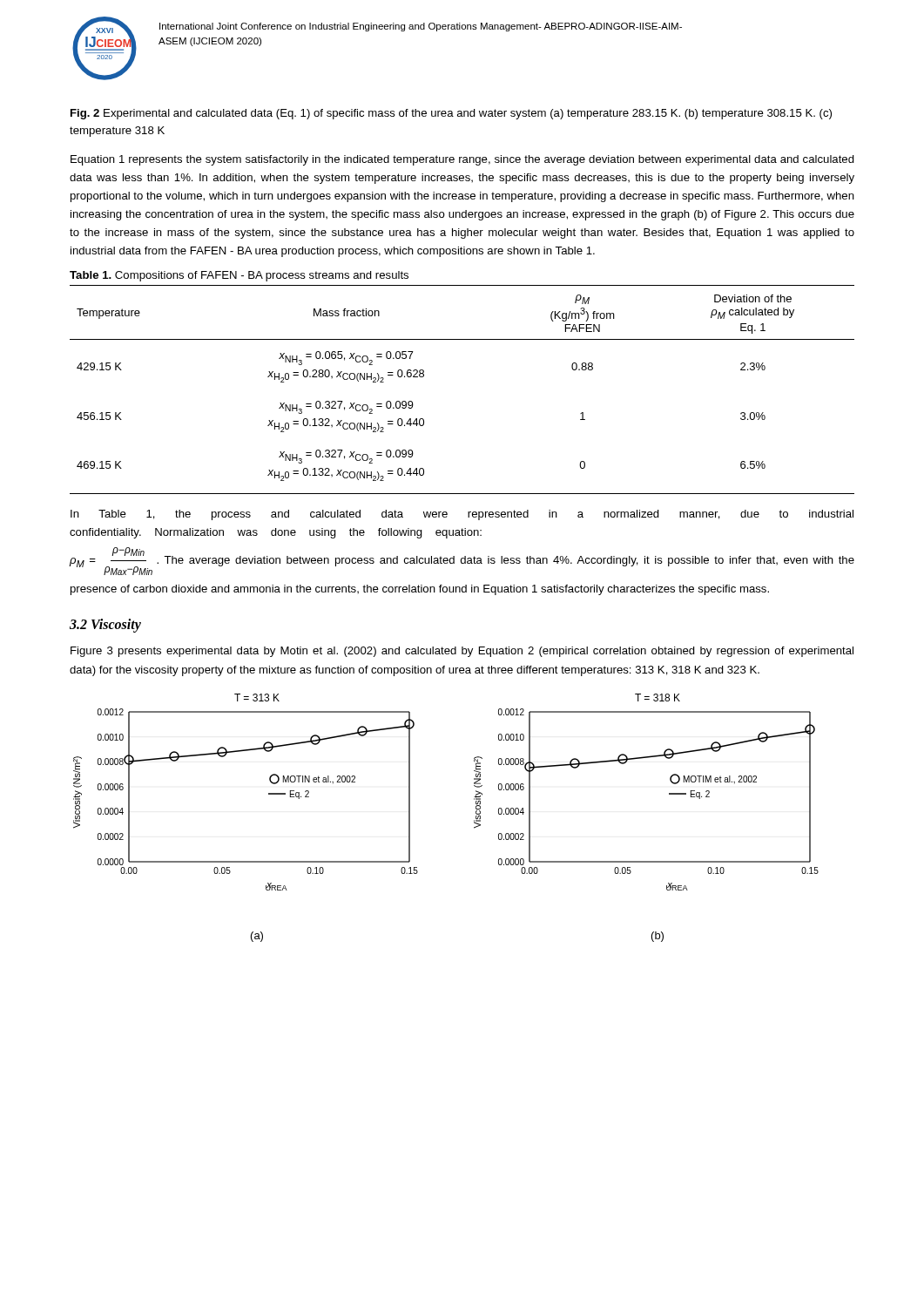
Task: Where is the passage that starts "Equation 1 represents"?
Action: [x=462, y=205]
